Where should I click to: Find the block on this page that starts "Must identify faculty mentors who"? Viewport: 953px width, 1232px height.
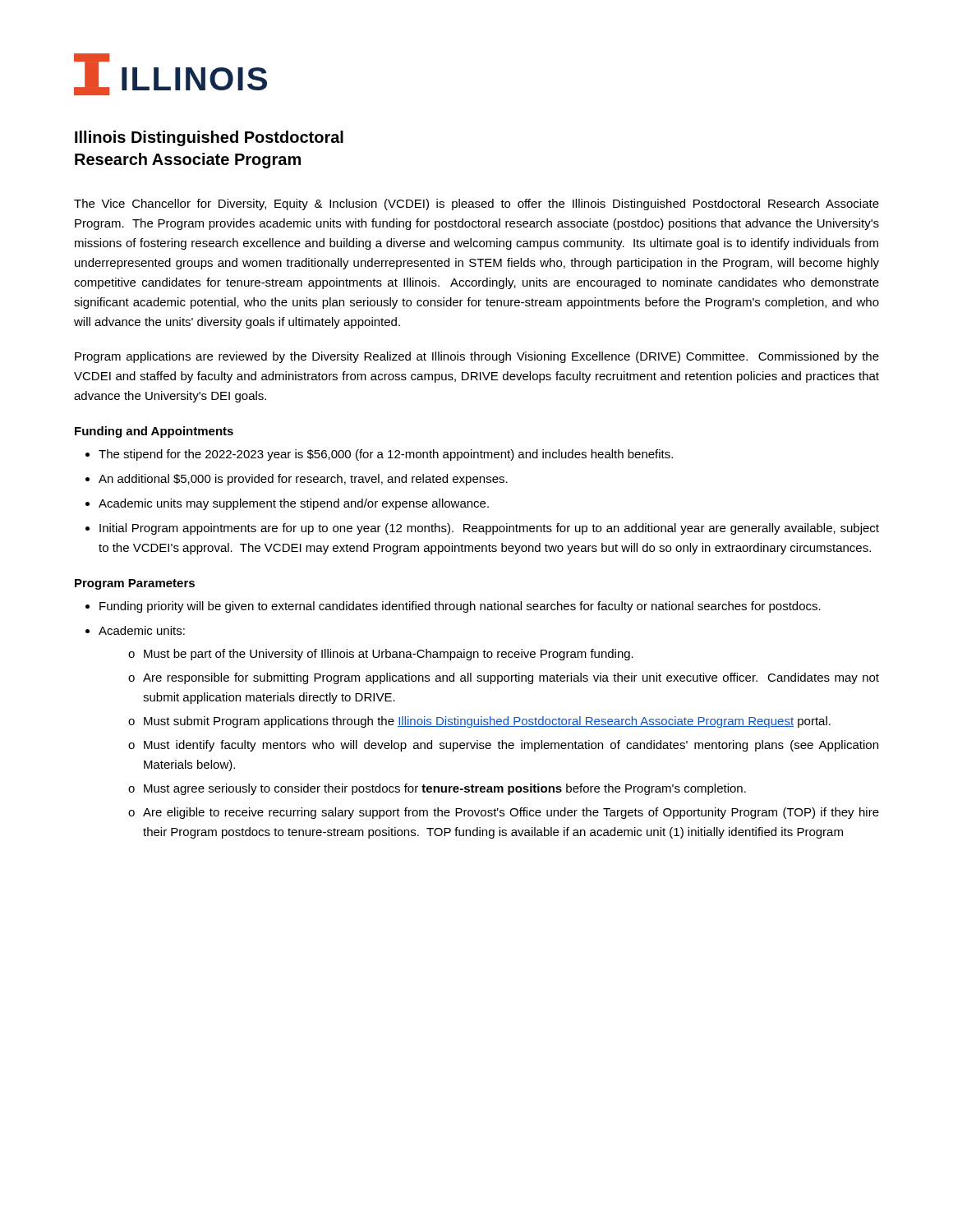(511, 754)
